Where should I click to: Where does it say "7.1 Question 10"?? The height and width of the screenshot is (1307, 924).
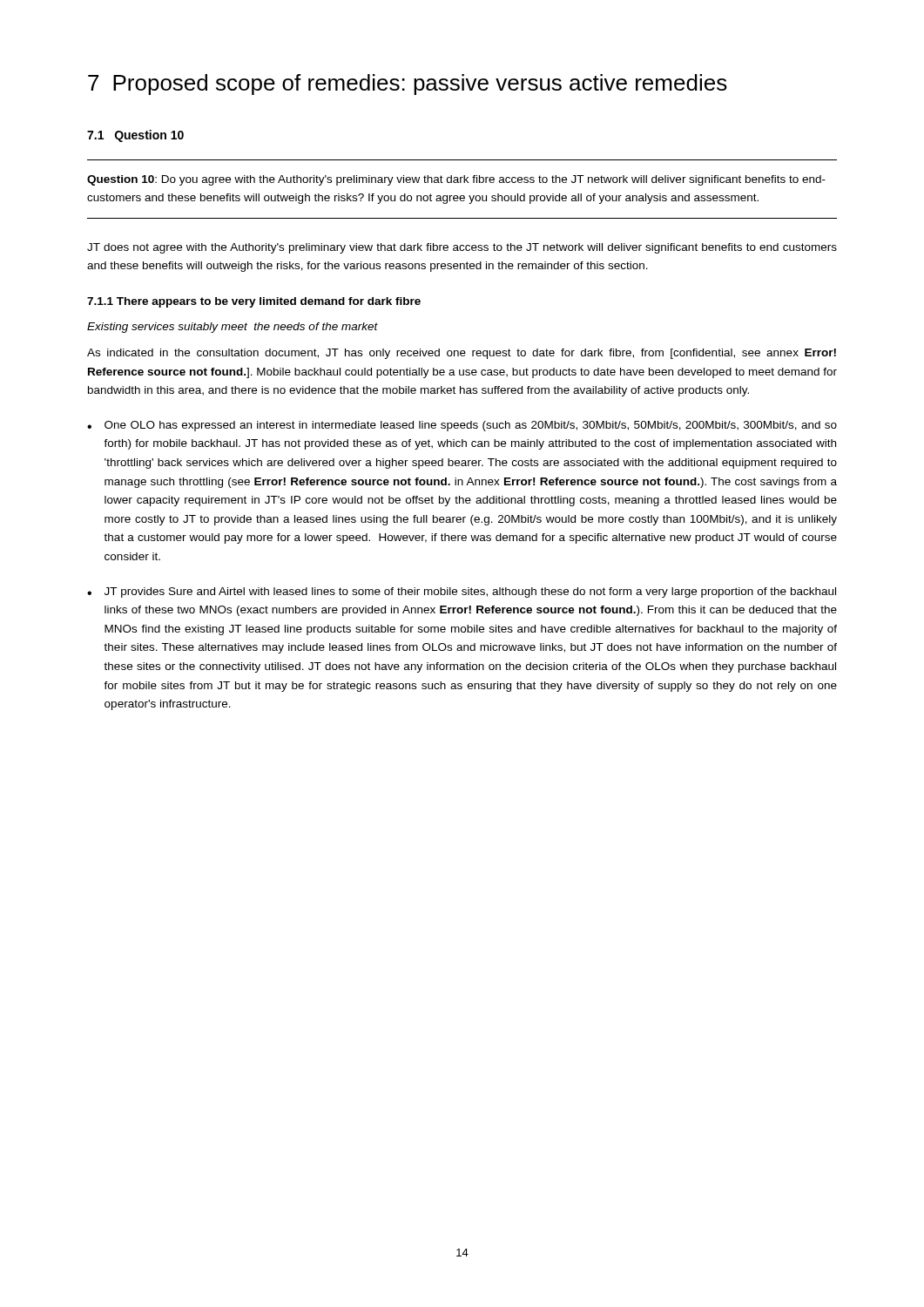tap(135, 136)
